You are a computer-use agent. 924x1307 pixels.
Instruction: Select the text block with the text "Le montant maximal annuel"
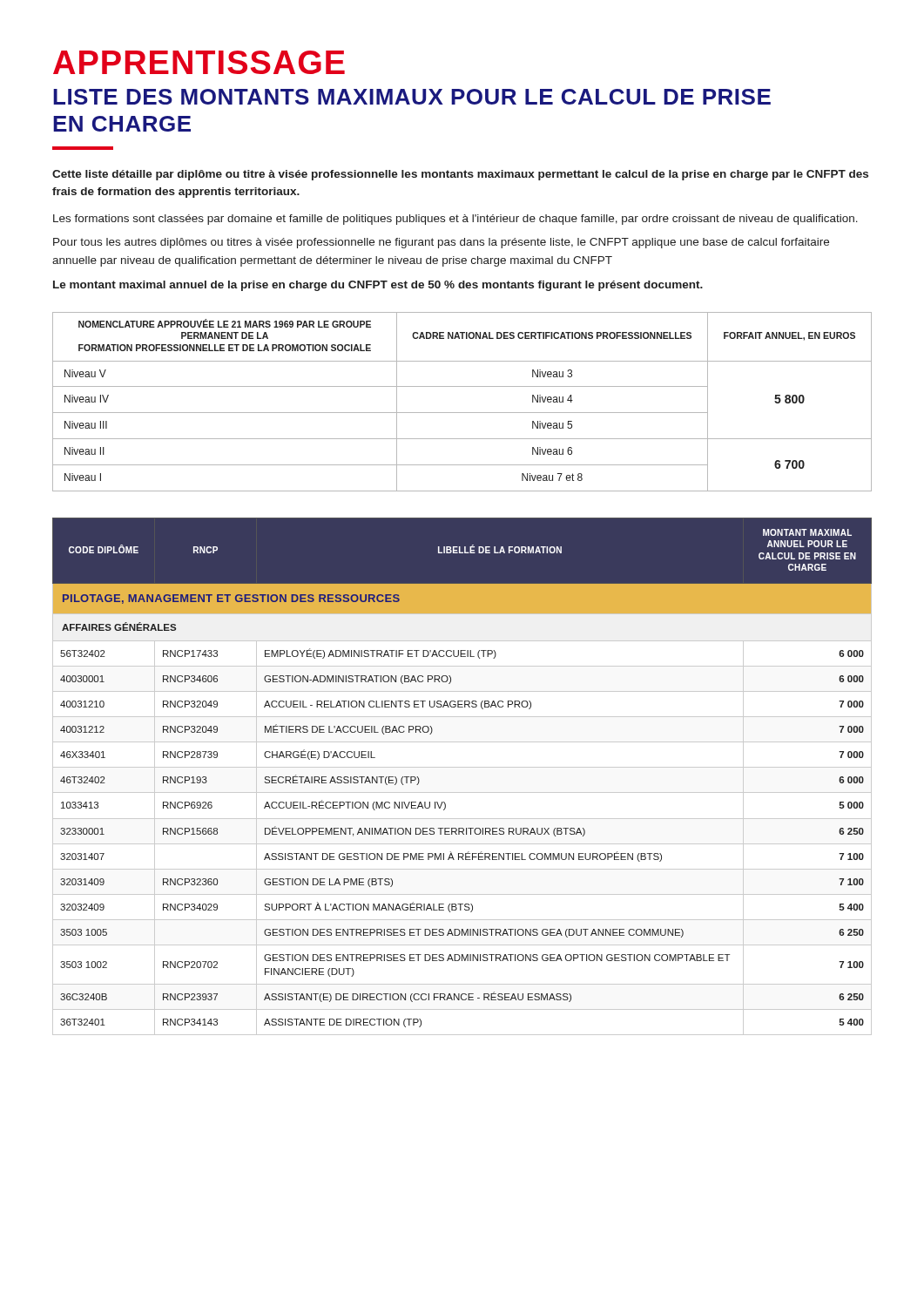tap(378, 285)
